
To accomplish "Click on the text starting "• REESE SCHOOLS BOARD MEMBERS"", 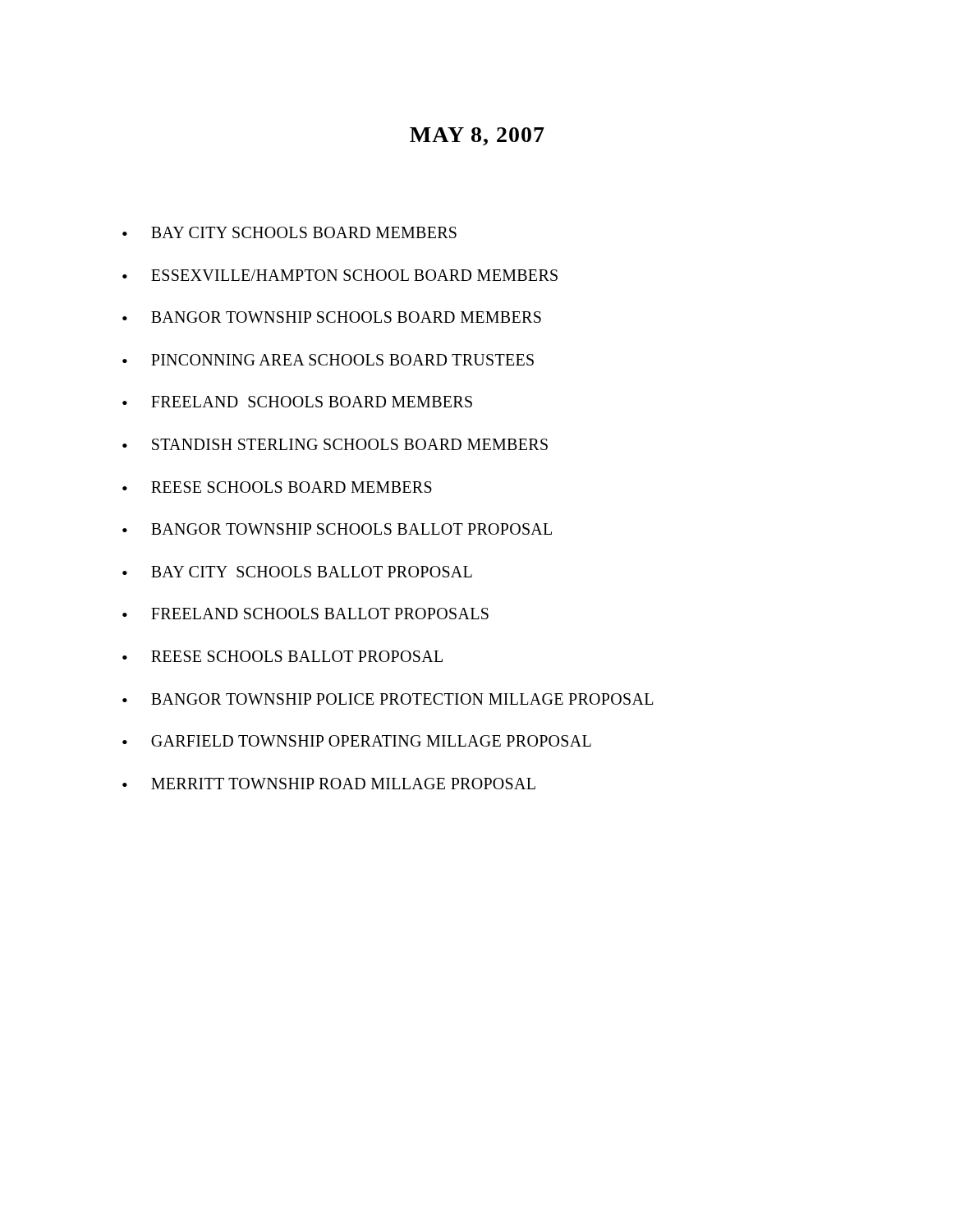I will [277, 488].
